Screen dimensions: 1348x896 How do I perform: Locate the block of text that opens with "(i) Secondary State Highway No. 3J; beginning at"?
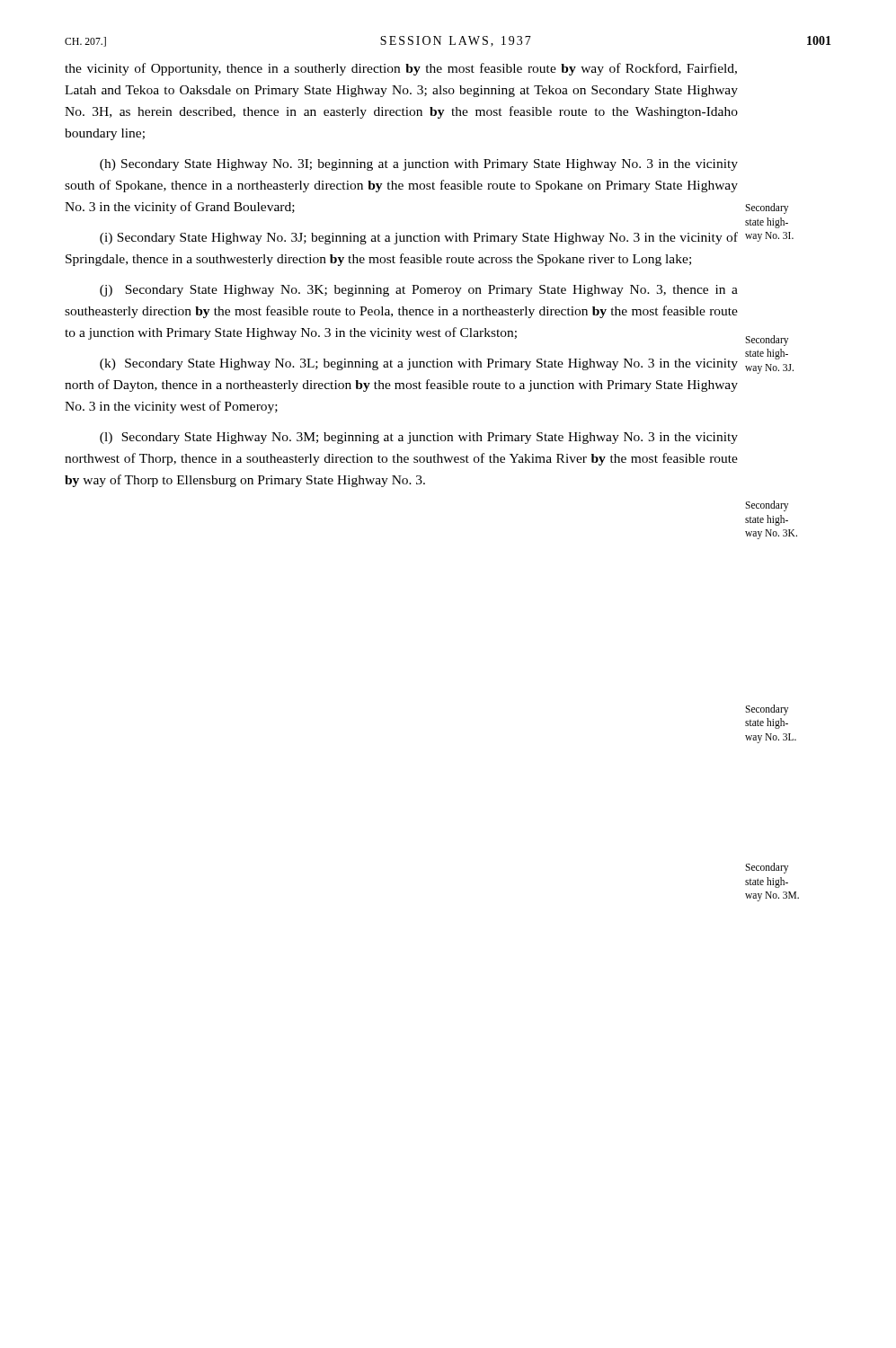pyautogui.click(x=401, y=248)
